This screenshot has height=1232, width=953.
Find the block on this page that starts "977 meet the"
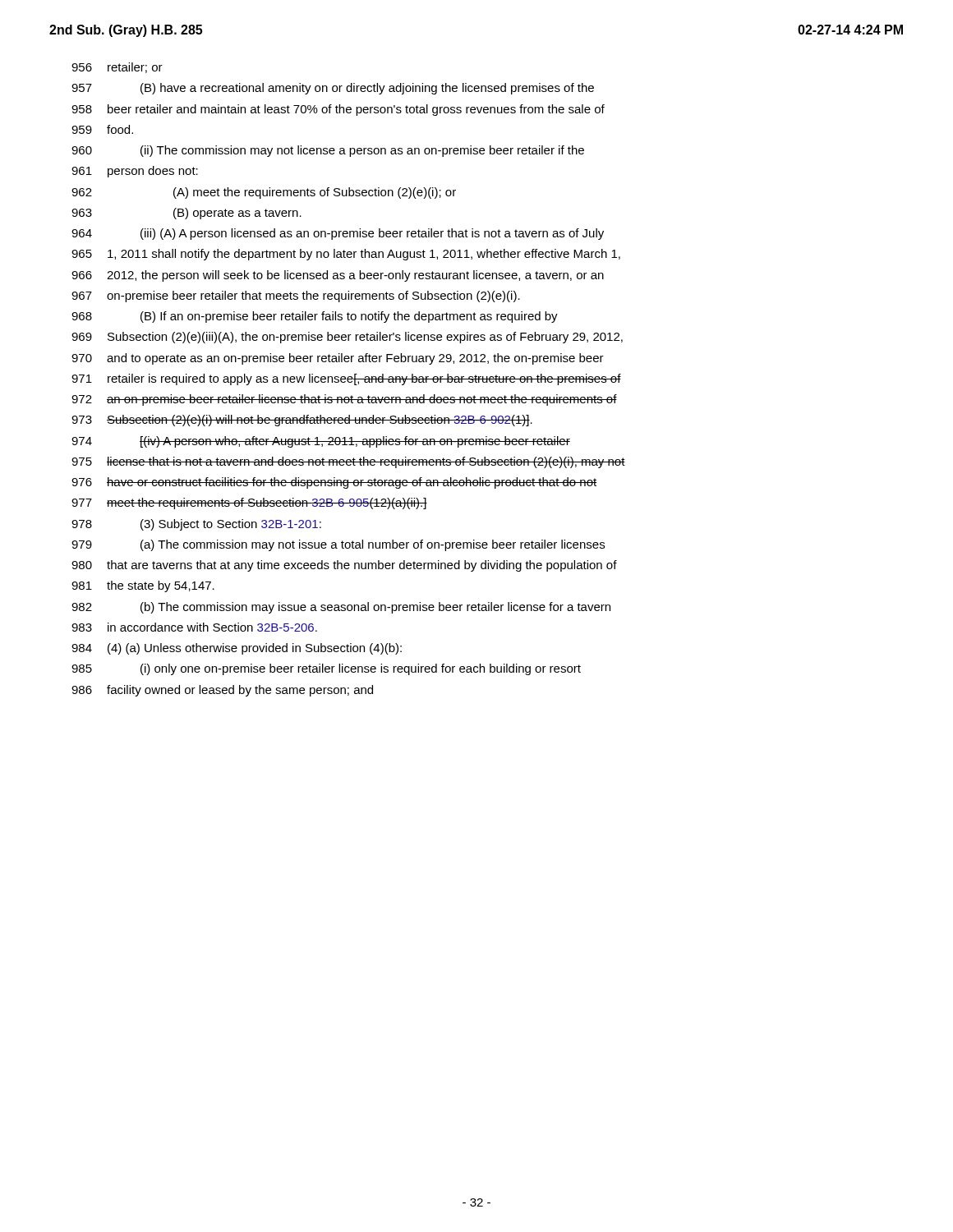point(249,503)
